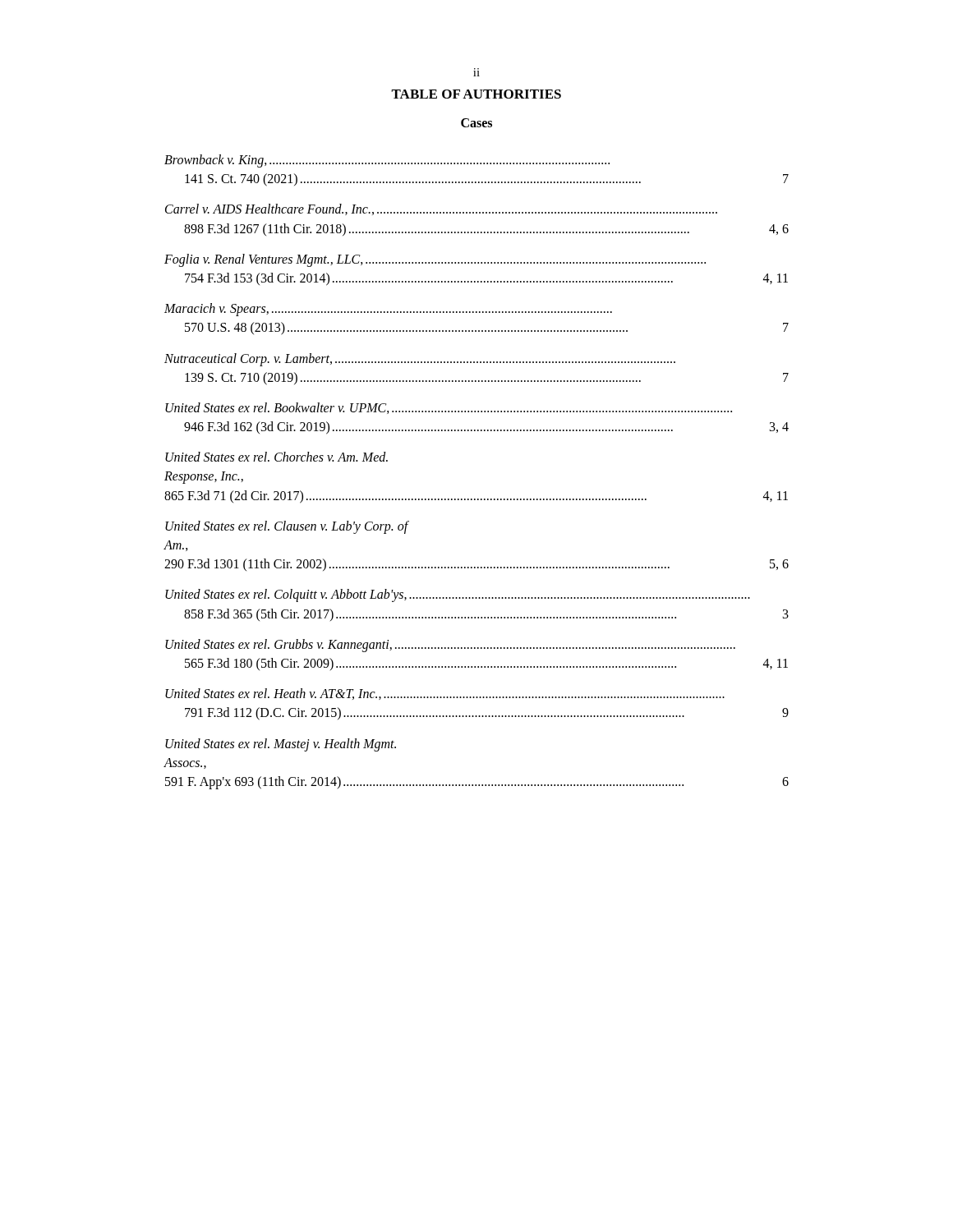Locate the block of text that opens with "Foglia v. Renal Ventures Mgmt., LLC, 754"
The image size is (953, 1232).
tap(476, 269)
